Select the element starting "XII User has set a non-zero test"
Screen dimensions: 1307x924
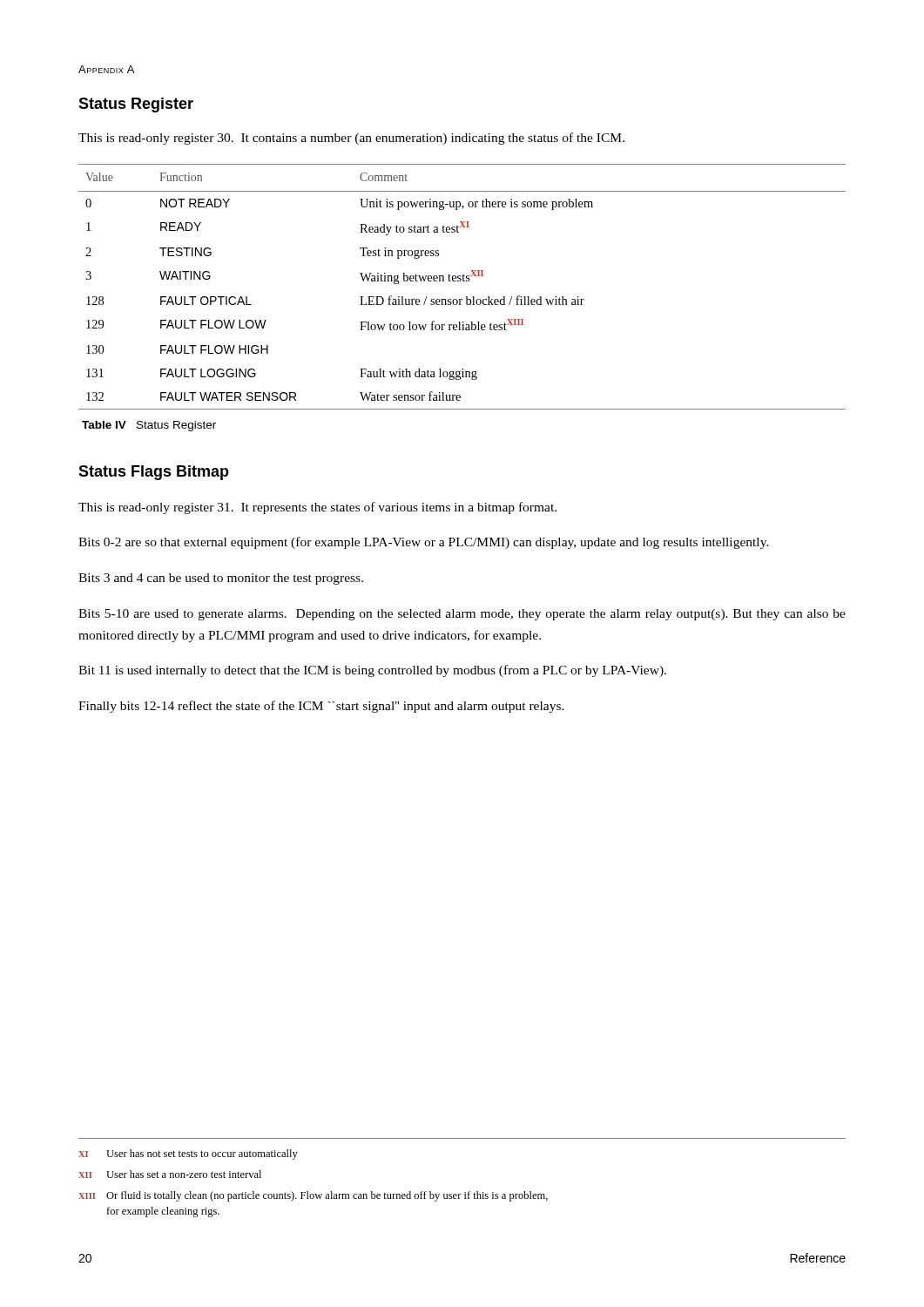[x=170, y=1175]
